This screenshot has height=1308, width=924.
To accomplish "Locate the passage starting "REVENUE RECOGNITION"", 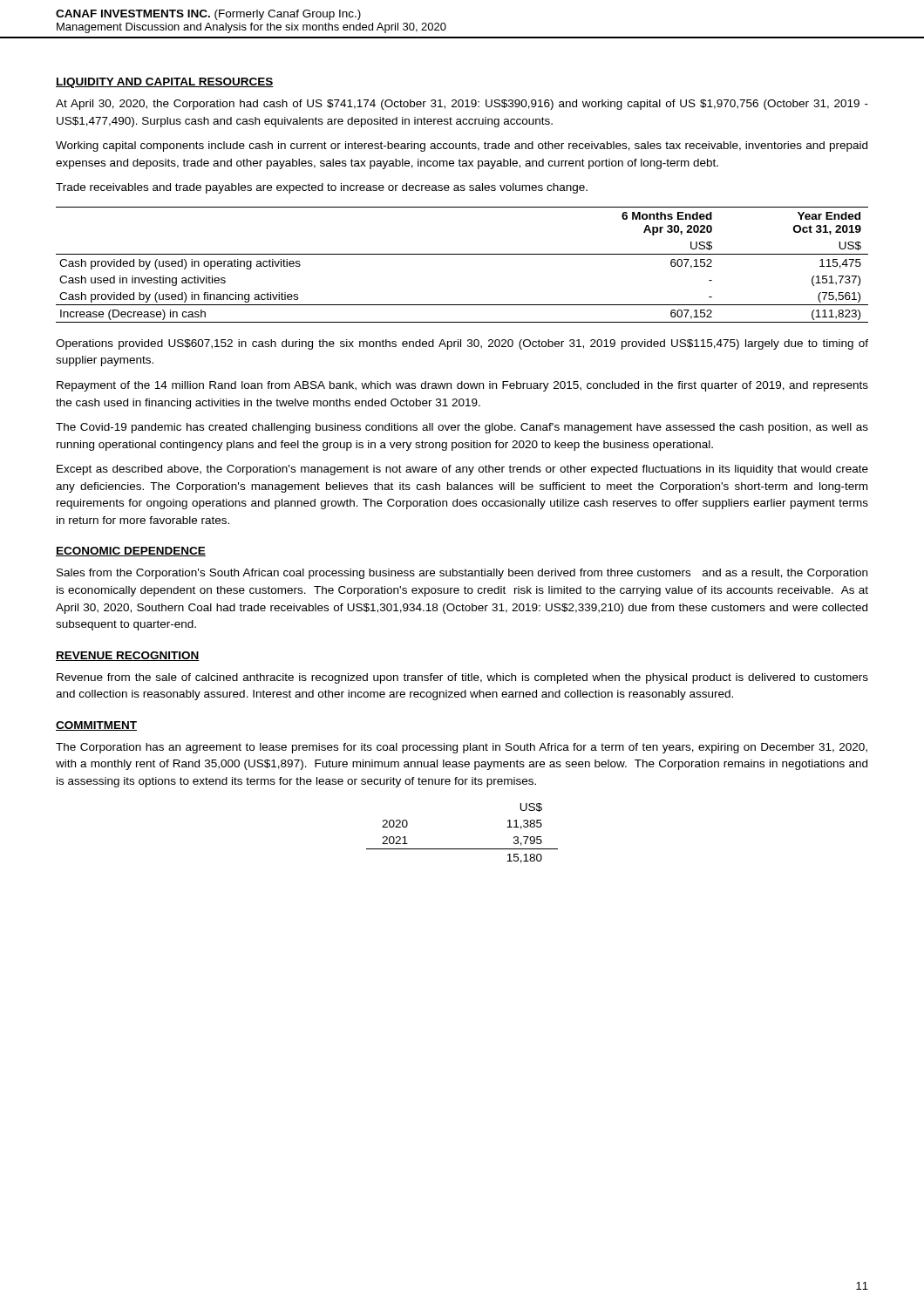I will (x=127, y=655).
